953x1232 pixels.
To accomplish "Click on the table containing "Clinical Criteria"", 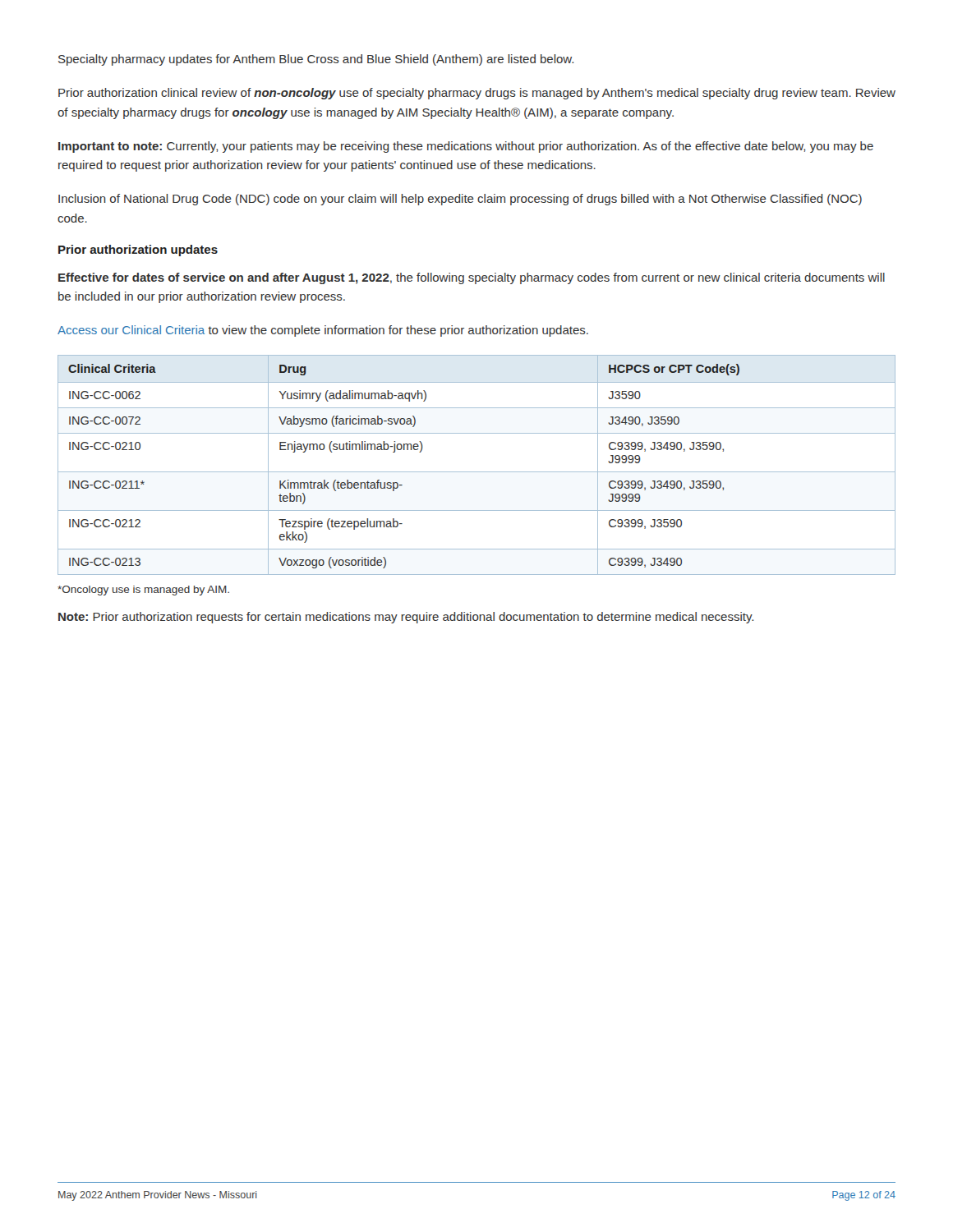I will [476, 464].
